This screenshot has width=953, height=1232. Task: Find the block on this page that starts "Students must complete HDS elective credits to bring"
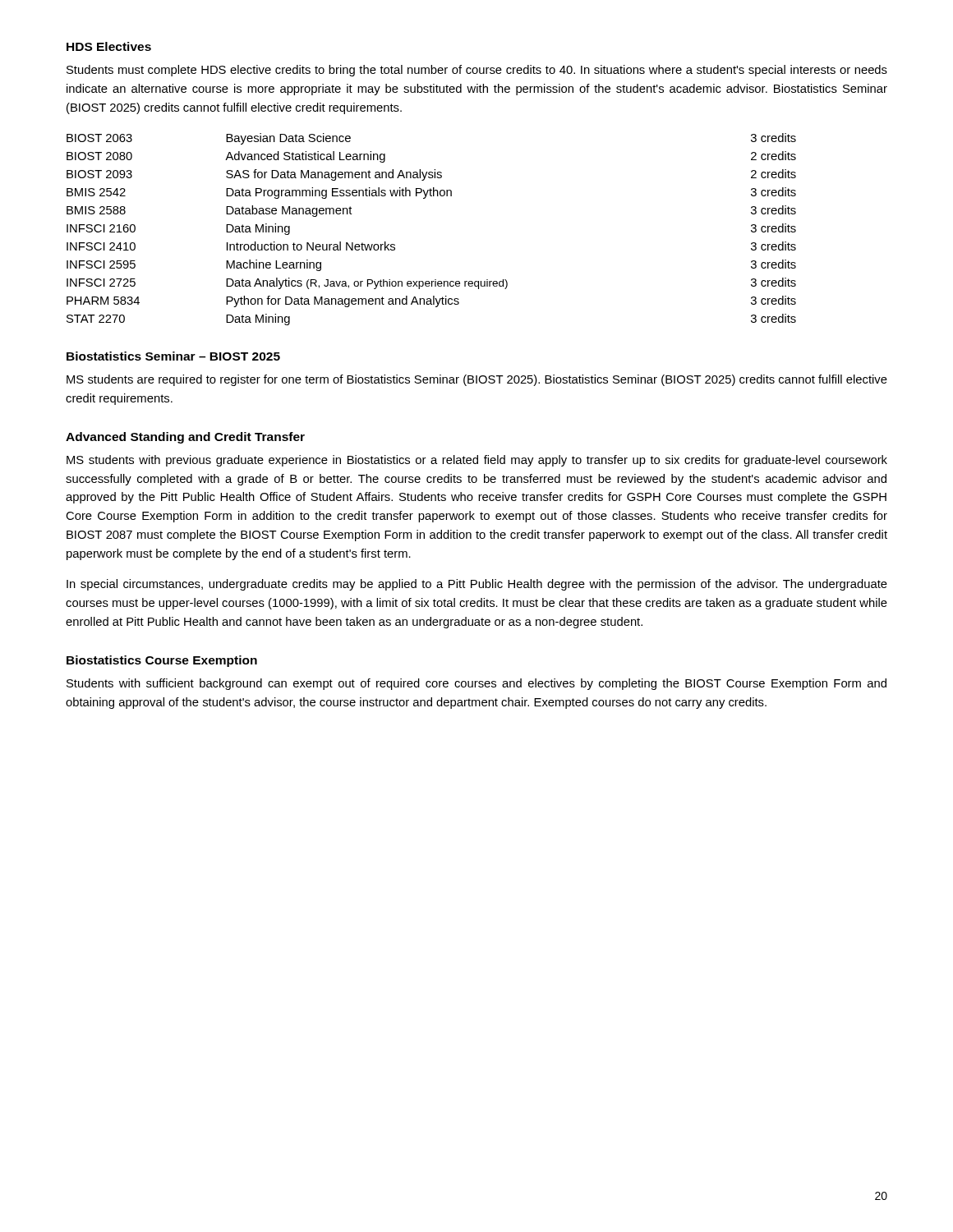476,89
